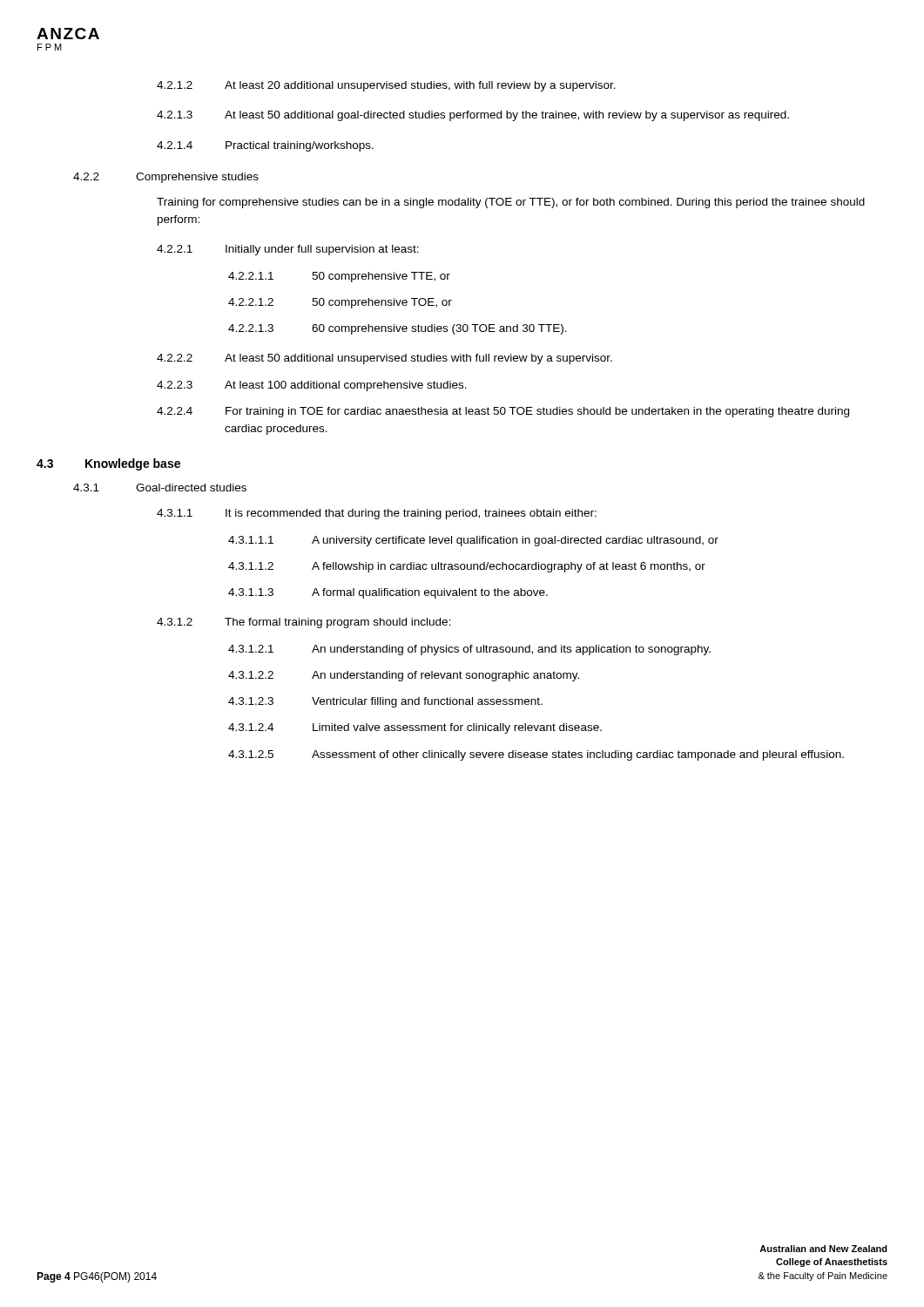Locate the block starting "4.2.2.1 Initially under"
The width and height of the screenshot is (924, 1307).
point(288,250)
